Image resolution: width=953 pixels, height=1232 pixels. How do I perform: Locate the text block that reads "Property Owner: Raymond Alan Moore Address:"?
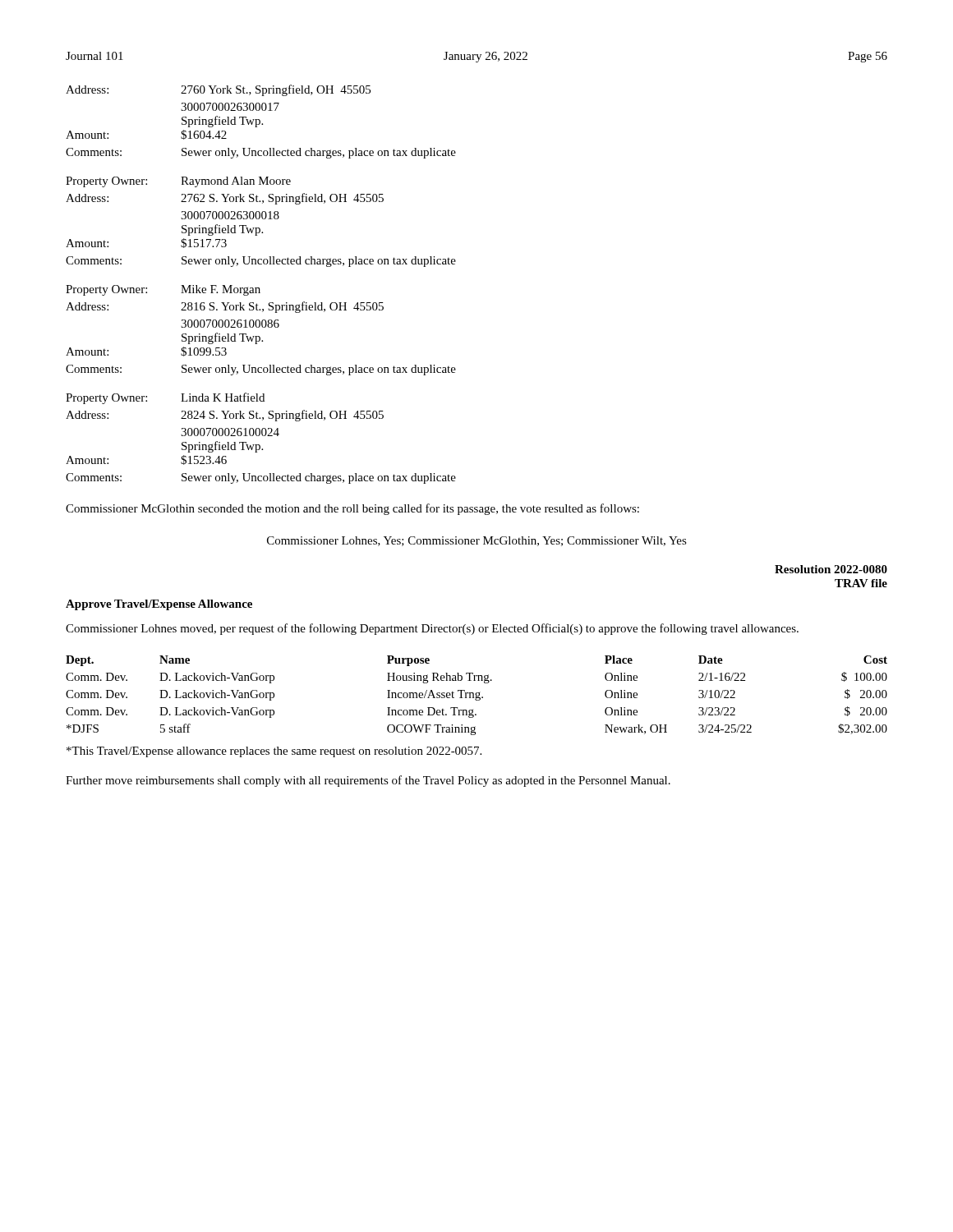pos(178,182)
